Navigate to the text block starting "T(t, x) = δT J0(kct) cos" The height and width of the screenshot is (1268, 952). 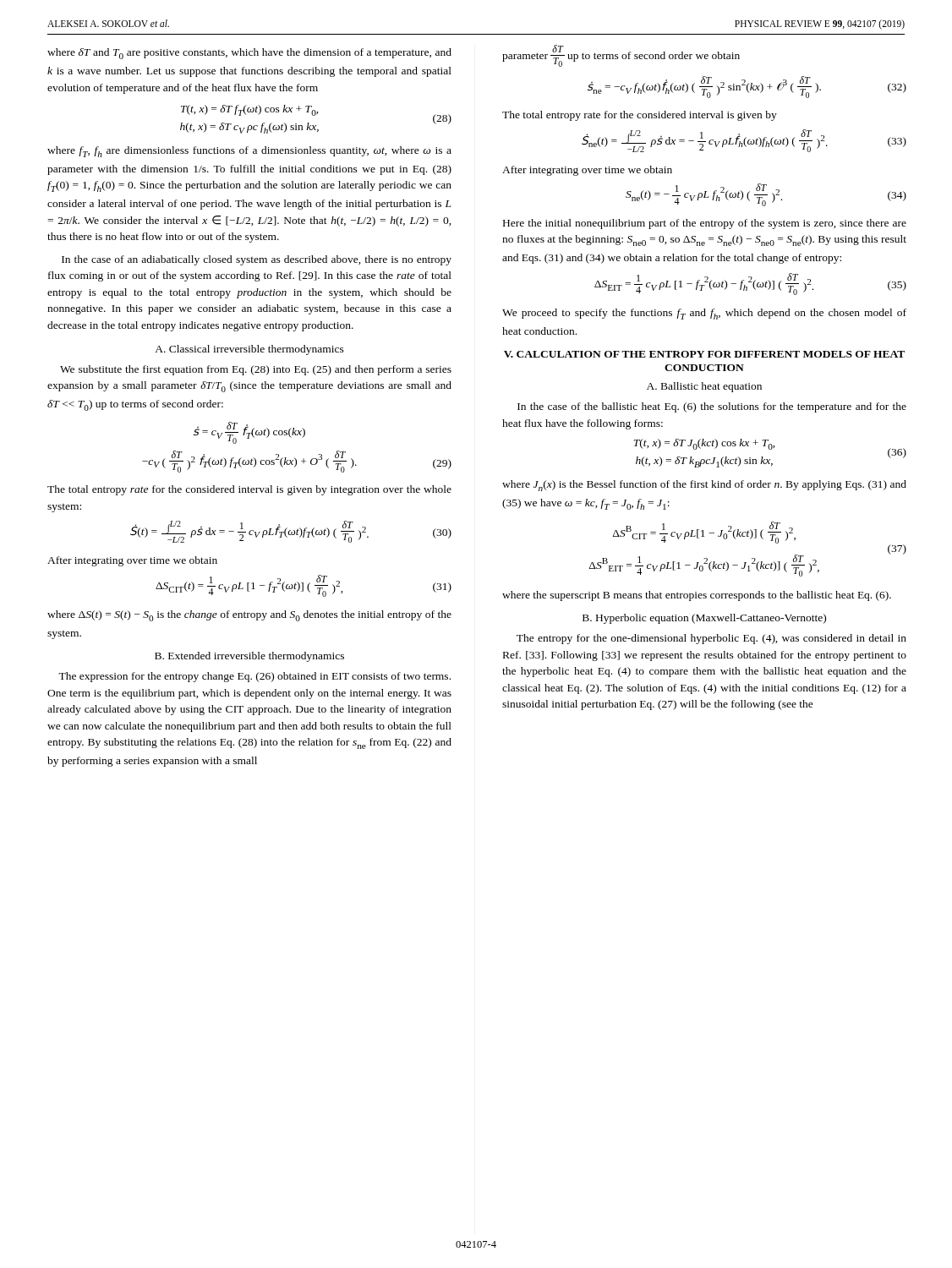click(704, 453)
